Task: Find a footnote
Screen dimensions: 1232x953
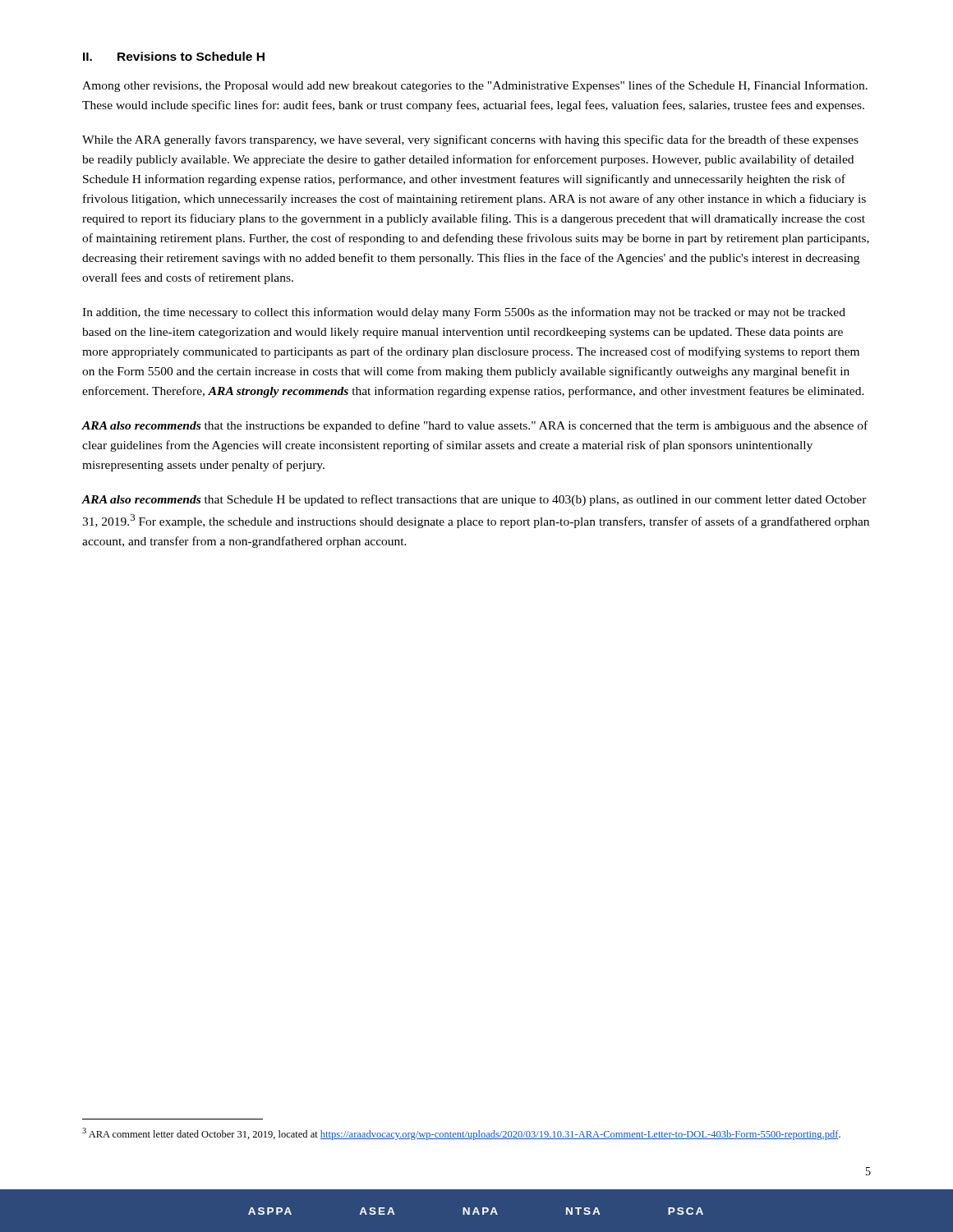Action: [461, 1133]
